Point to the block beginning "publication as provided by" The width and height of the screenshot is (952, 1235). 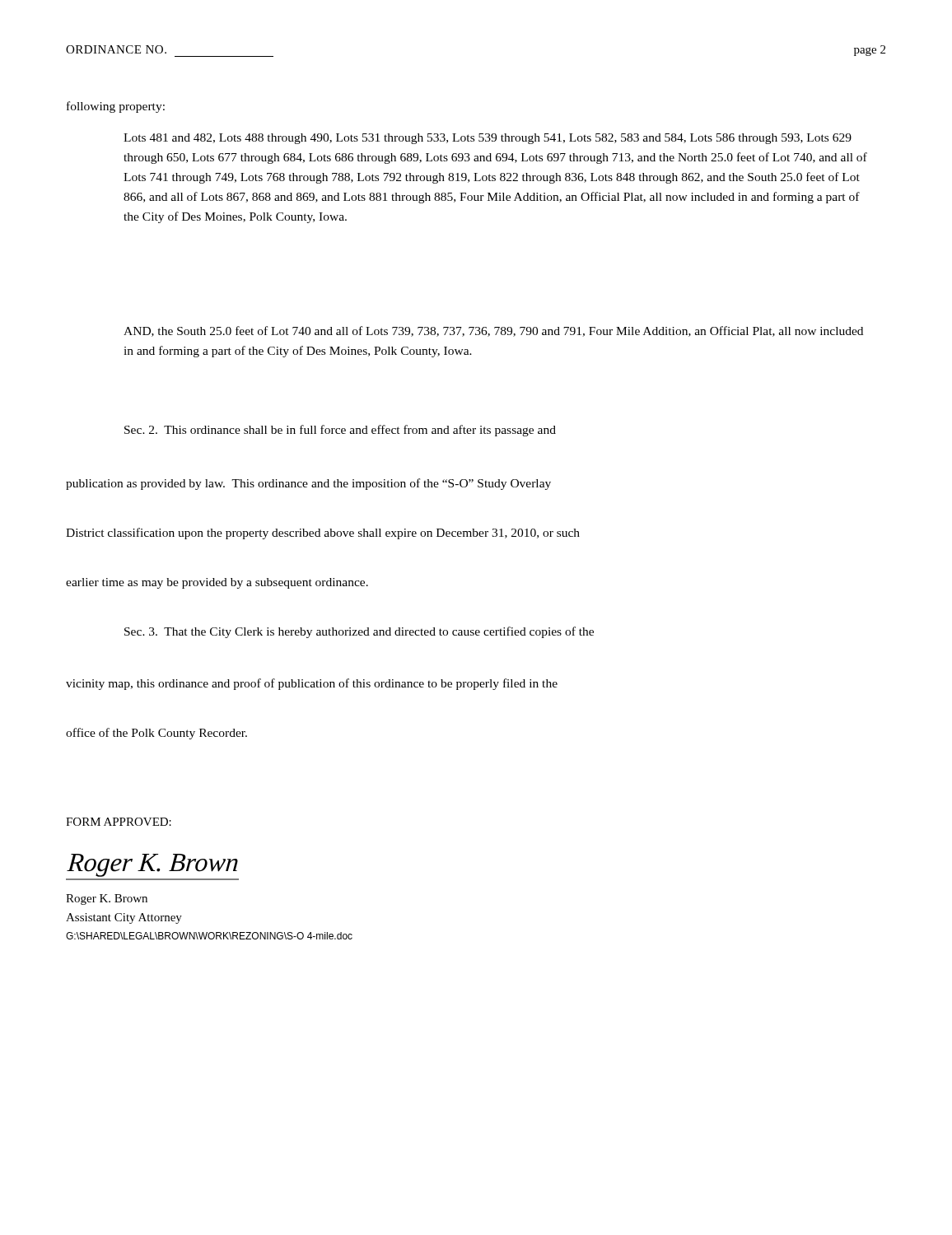click(x=309, y=483)
